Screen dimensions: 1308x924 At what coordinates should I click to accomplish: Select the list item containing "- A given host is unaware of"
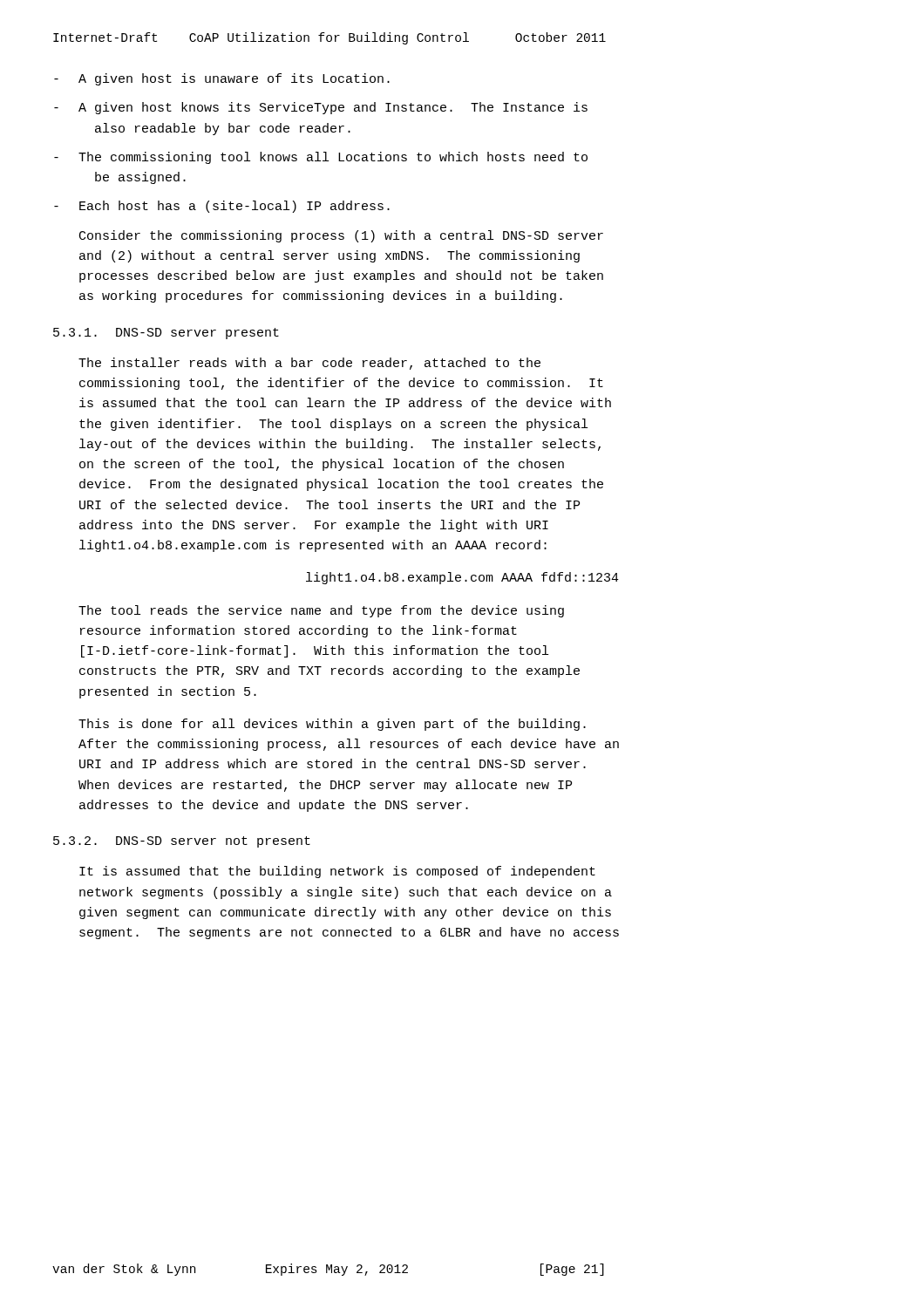click(x=222, y=79)
